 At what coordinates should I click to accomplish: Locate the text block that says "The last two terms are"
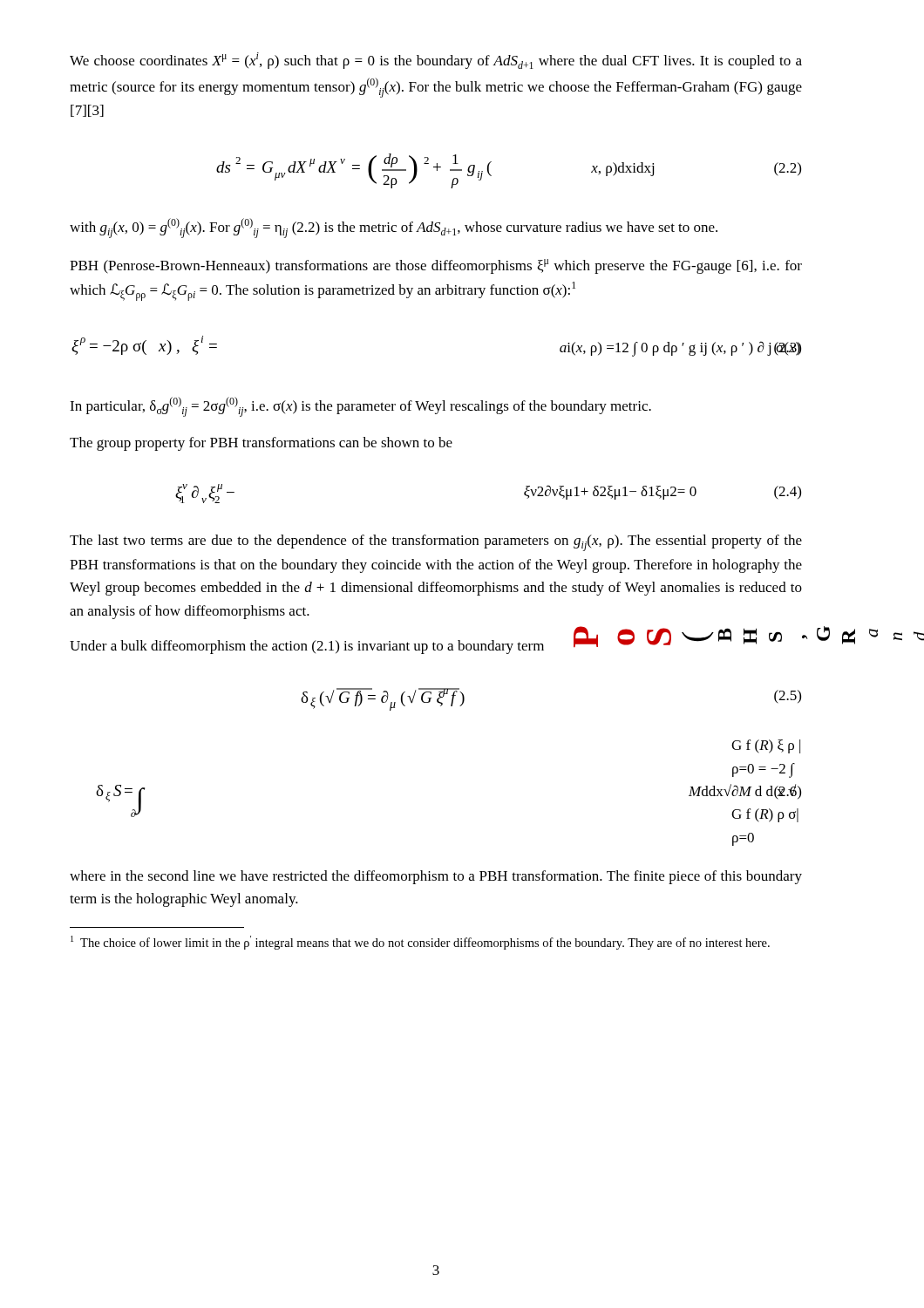click(436, 575)
